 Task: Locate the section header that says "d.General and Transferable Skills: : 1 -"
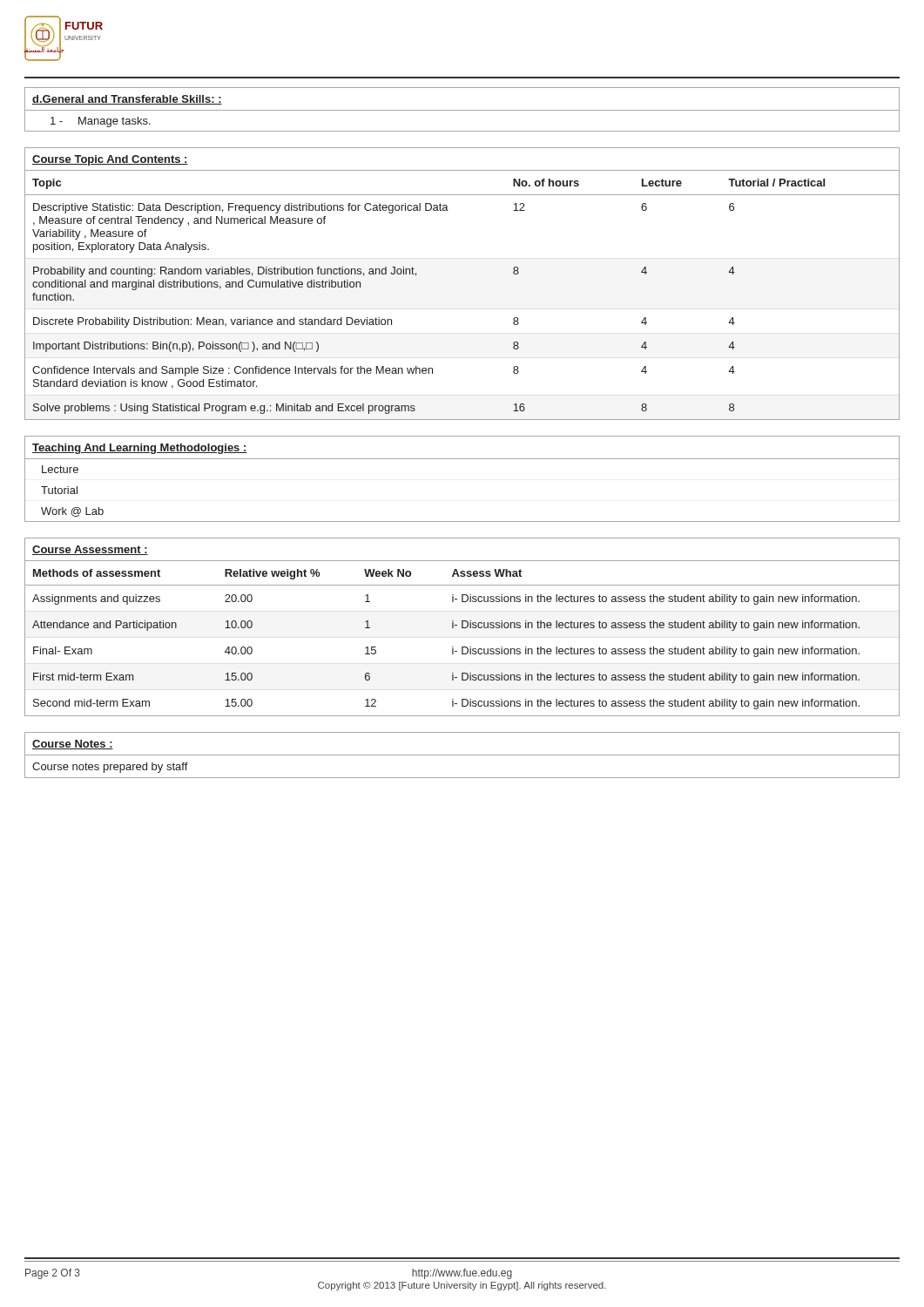pos(462,109)
